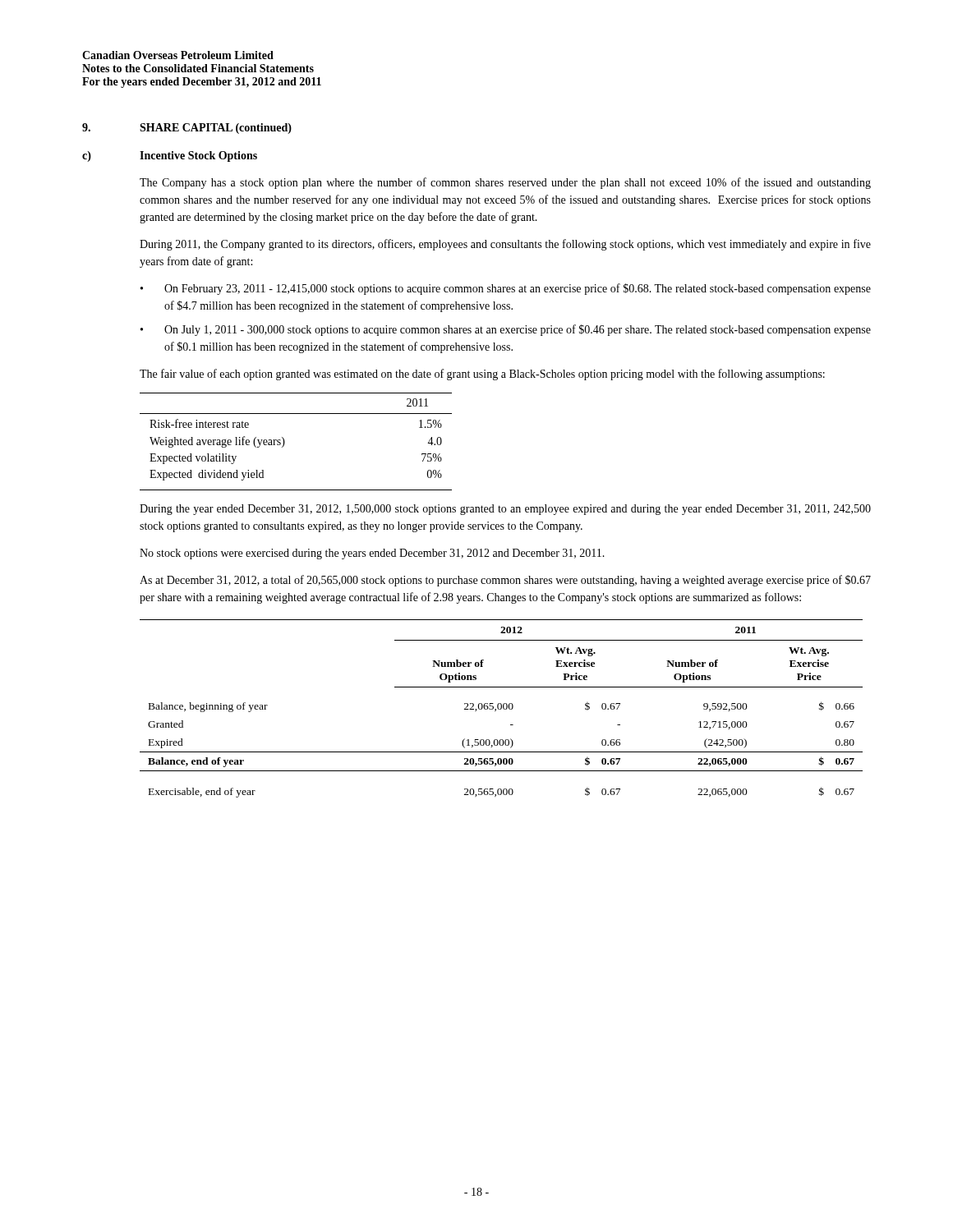This screenshot has width=953, height=1232.
Task: Find the table that mentions "$ 0.67"
Action: (505, 710)
